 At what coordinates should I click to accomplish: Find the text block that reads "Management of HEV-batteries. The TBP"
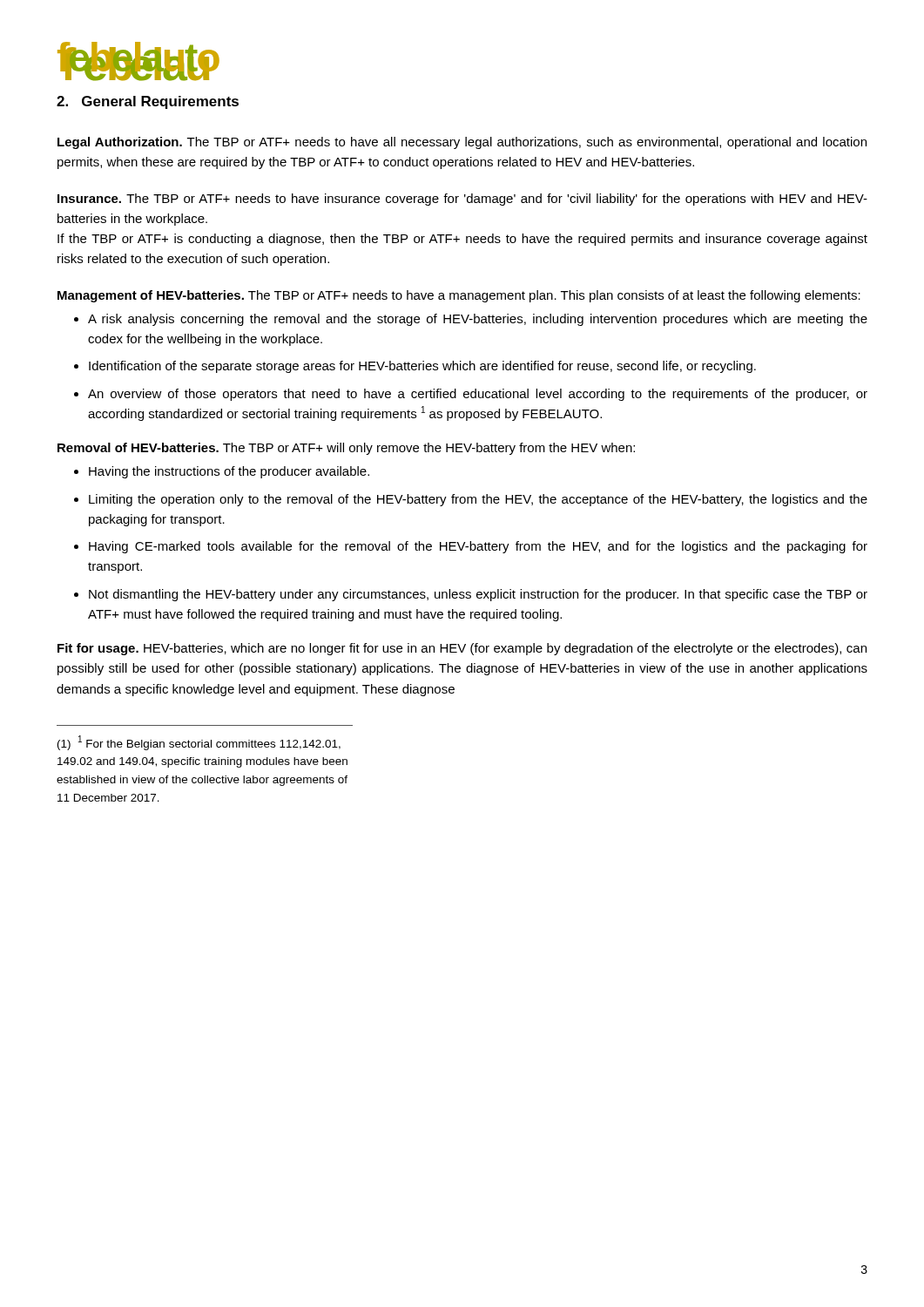pos(459,295)
